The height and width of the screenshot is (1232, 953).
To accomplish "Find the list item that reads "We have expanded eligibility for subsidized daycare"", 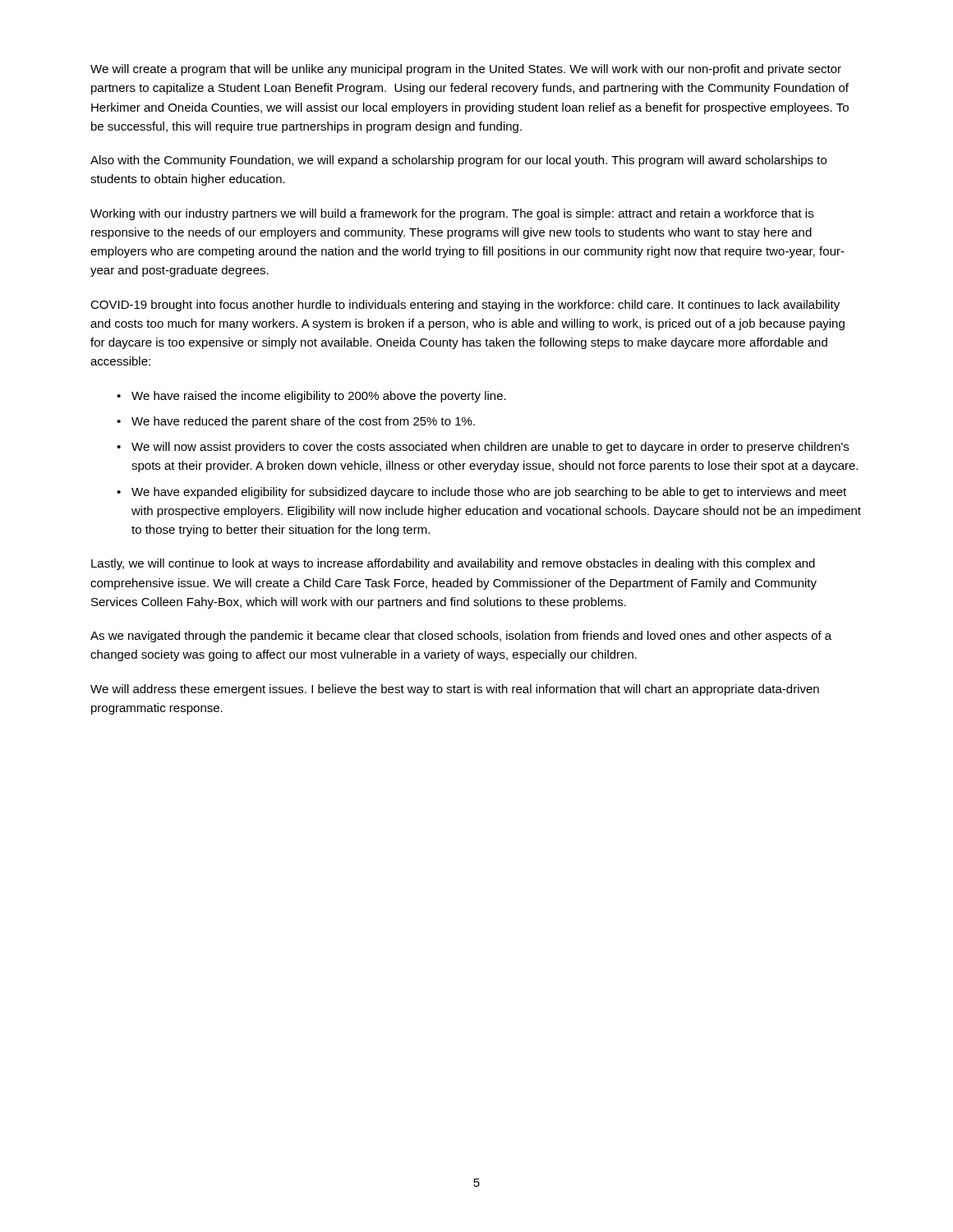I will [x=496, y=510].
